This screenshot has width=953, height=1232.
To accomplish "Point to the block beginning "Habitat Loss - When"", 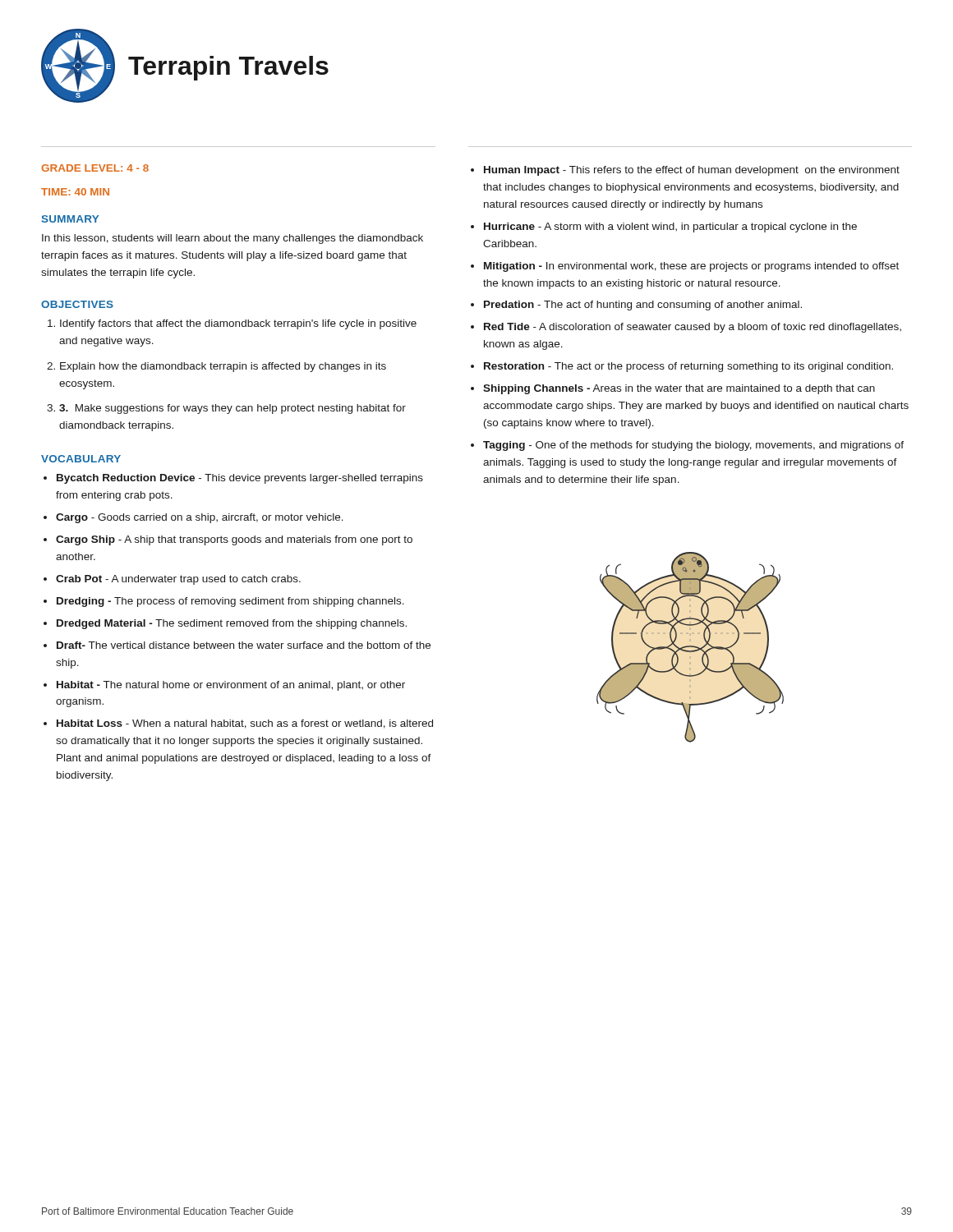I will tap(245, 749).
